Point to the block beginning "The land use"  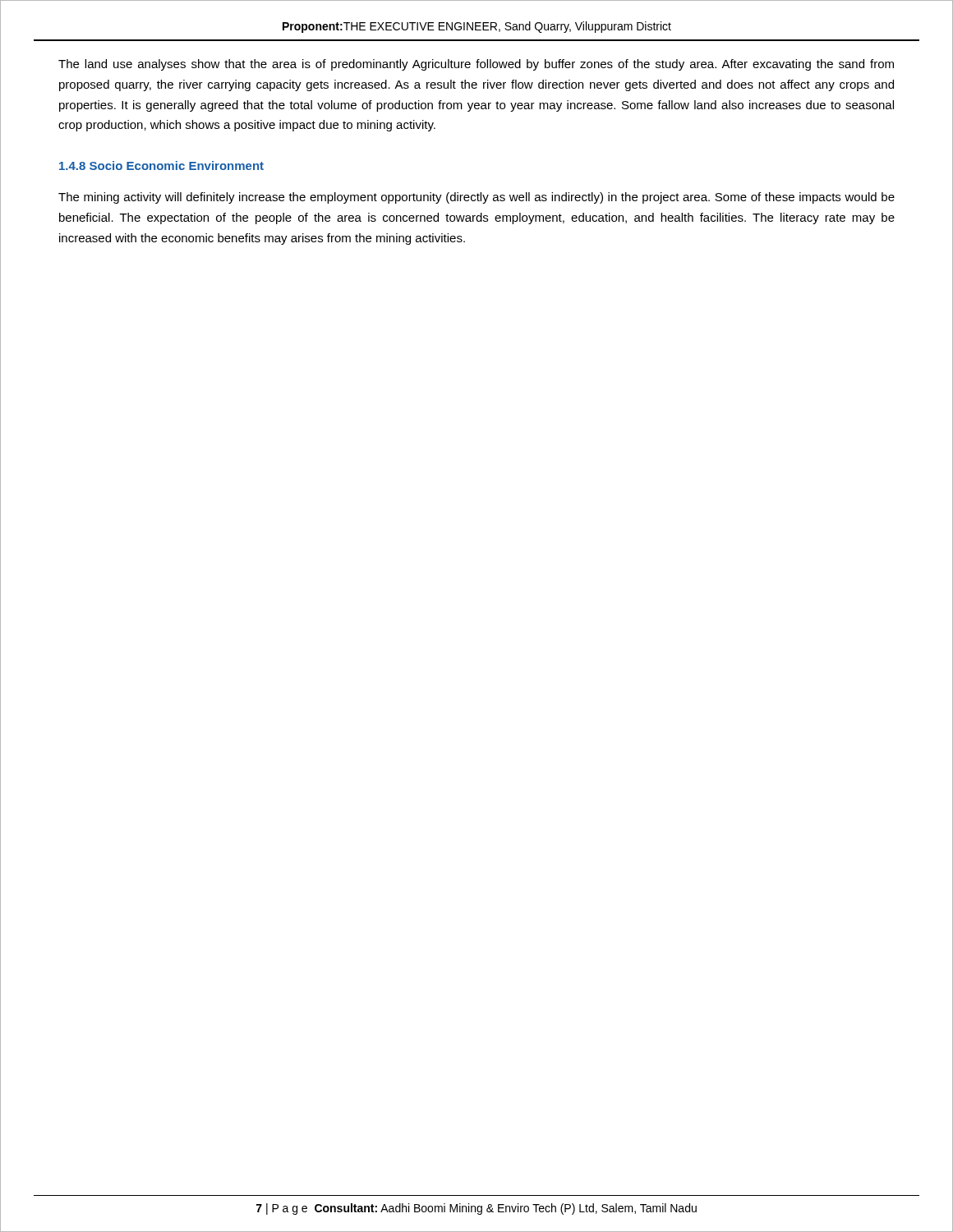click(x=476, y=94)
